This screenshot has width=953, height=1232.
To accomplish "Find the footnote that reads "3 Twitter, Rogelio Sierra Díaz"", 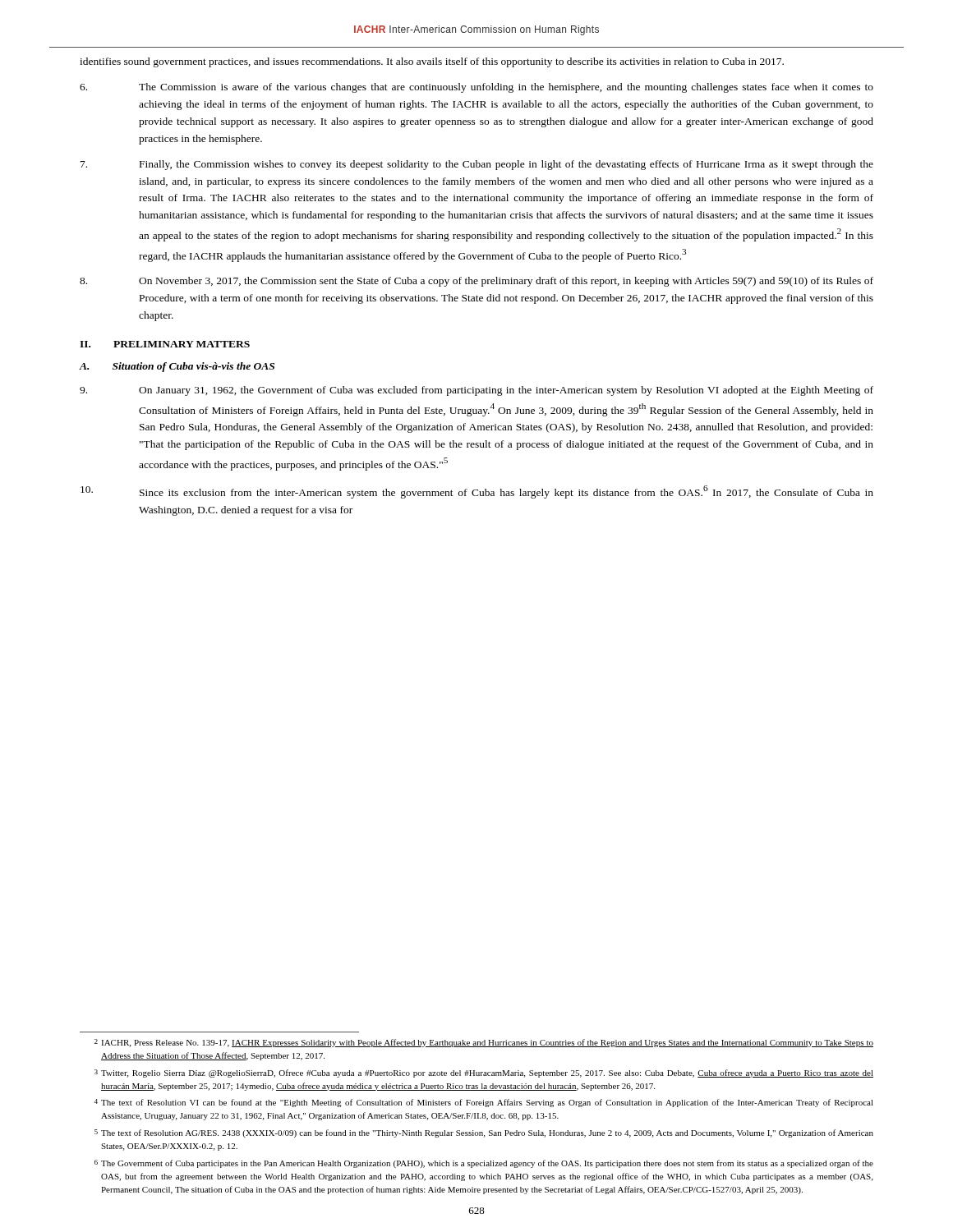I will (x=476, y=1080).
